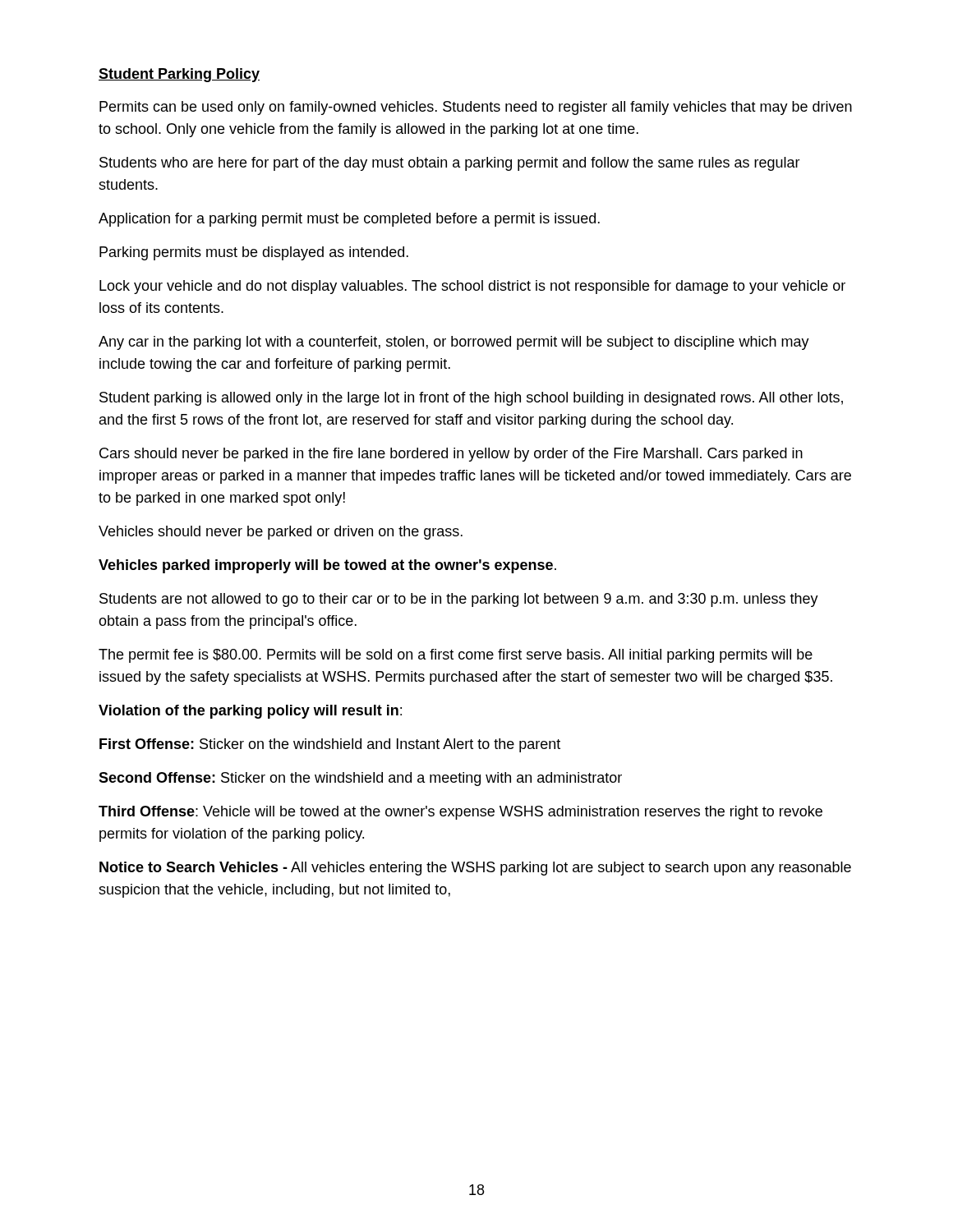This screenshot has width=953, height=1232.
Task: Find the text starting "Third Offense: Vehicle will be towed"
Action: pos(461,823)
